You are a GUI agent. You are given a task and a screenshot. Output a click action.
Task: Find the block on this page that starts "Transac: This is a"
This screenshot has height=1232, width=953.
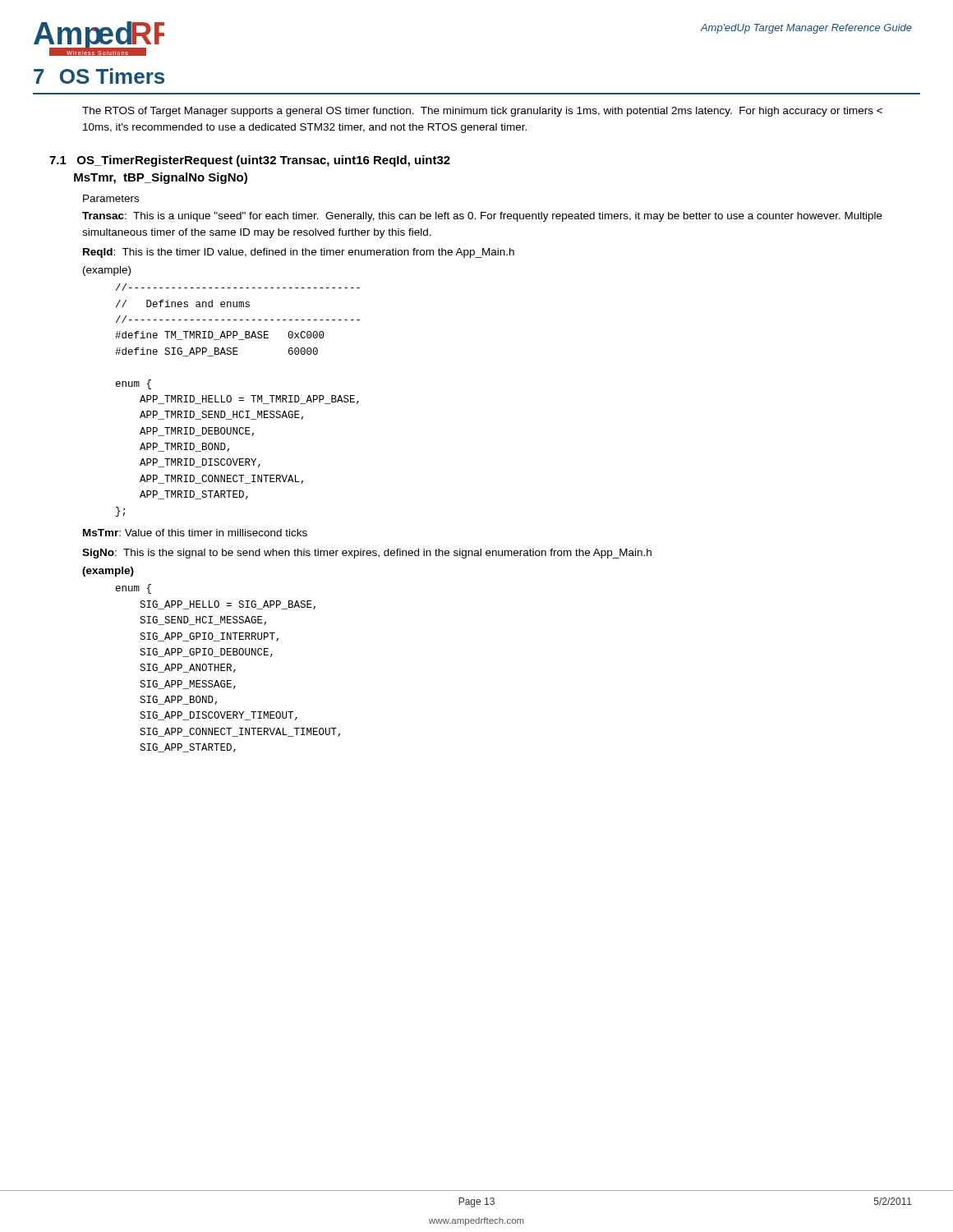(482, 224)
